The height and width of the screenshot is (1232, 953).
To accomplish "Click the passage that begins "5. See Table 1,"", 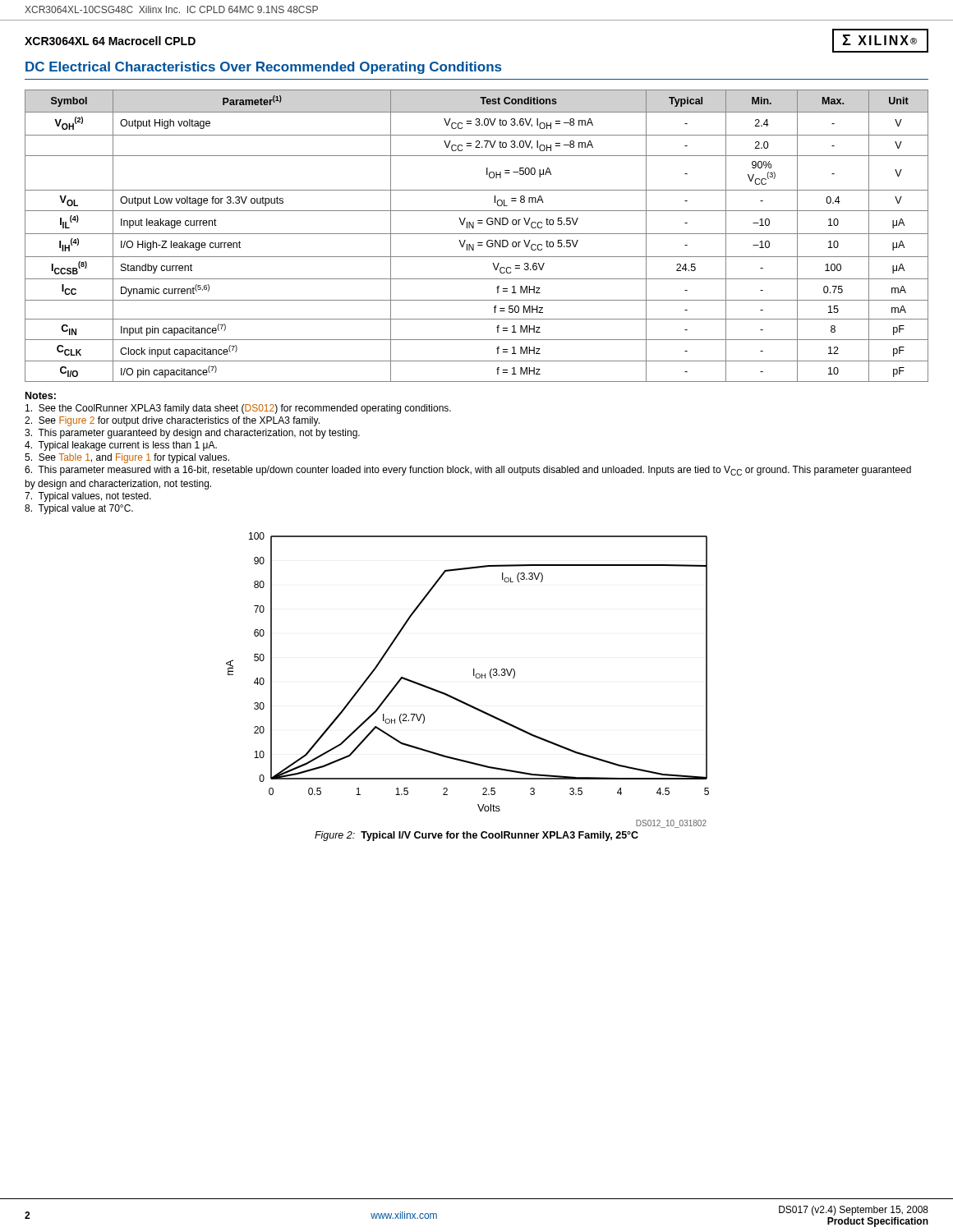I will coord(127,458).
